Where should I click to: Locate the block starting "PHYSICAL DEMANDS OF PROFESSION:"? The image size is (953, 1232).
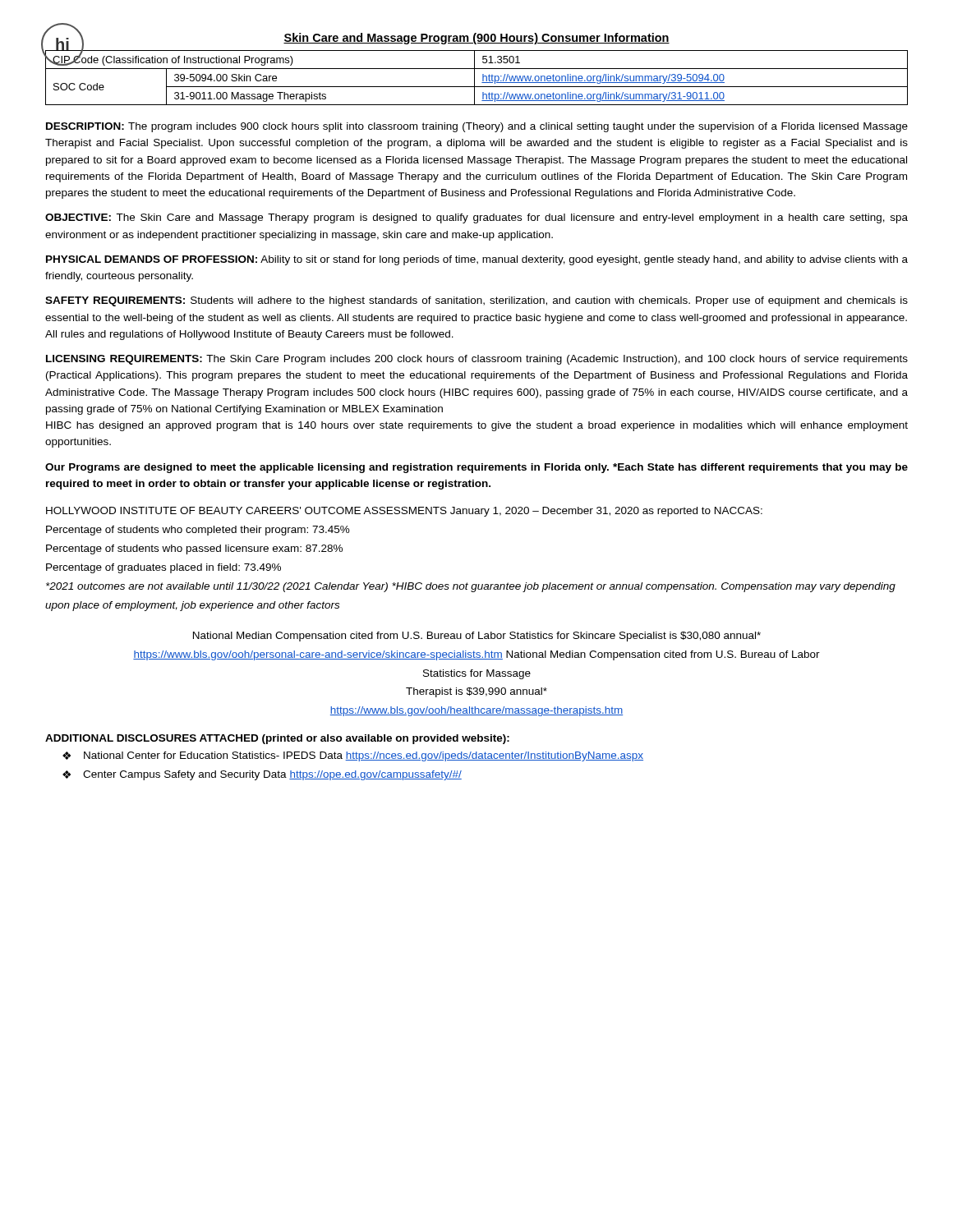476,268
